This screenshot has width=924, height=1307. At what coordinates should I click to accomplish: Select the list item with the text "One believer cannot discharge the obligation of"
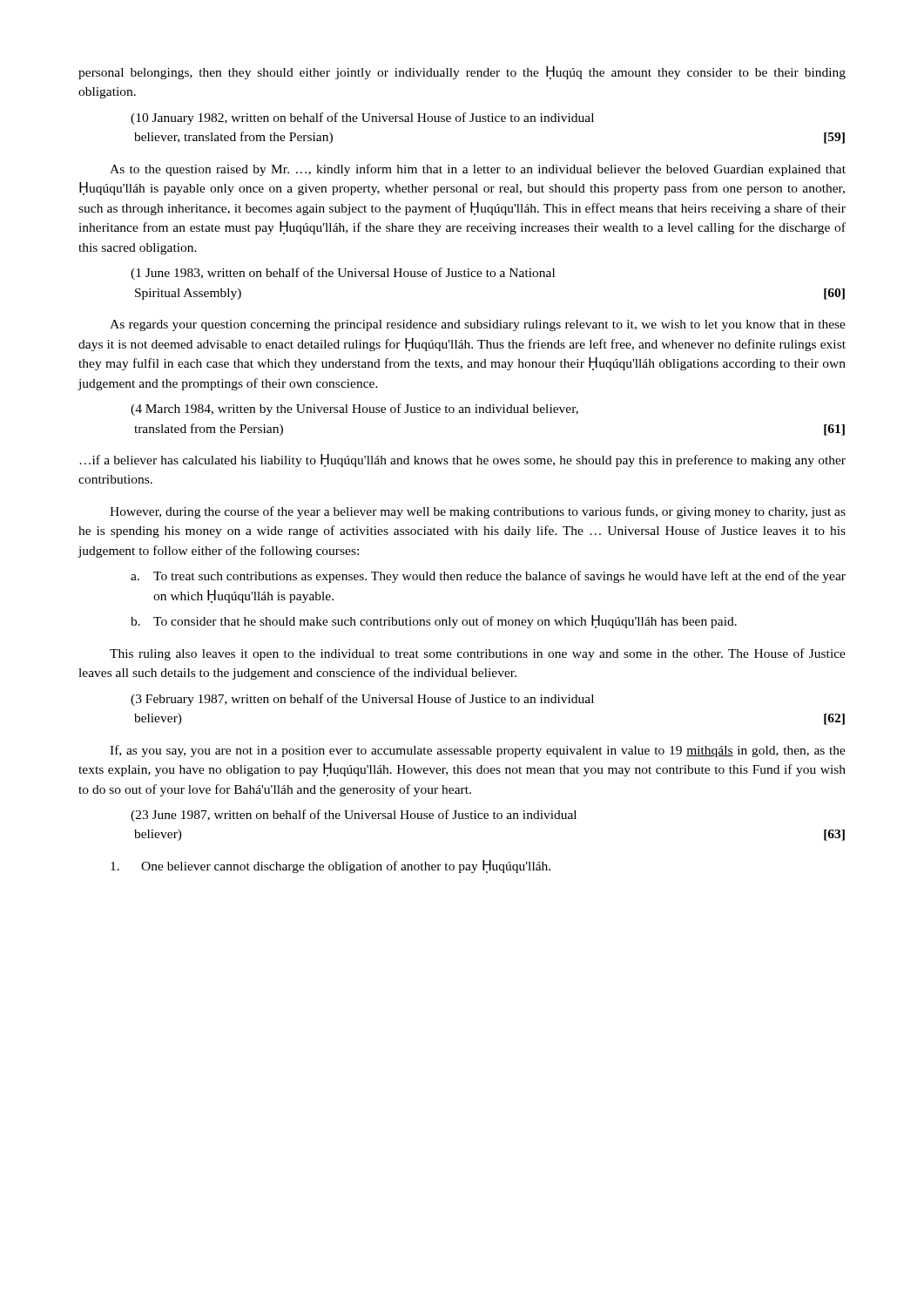tap(478, 866)
